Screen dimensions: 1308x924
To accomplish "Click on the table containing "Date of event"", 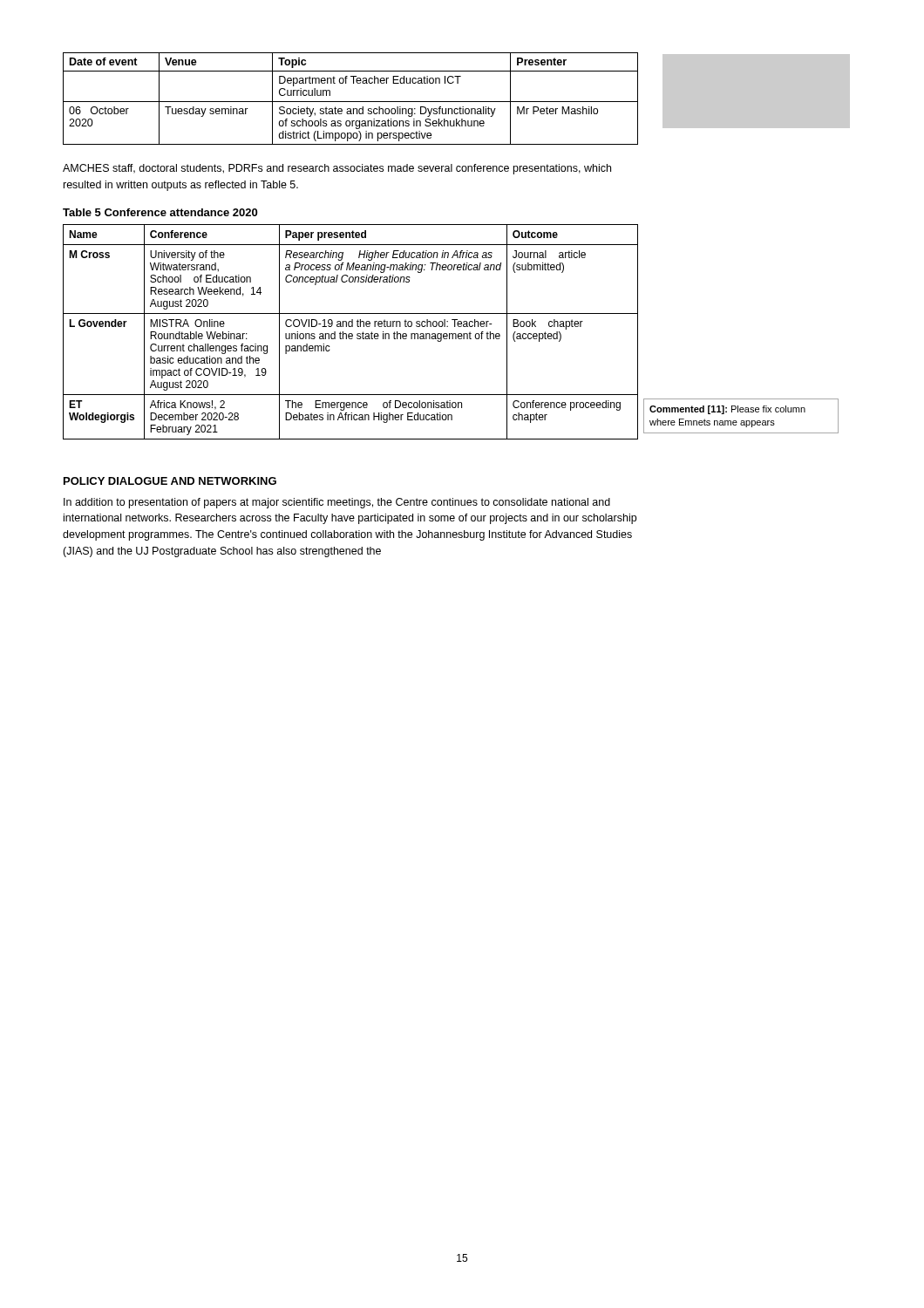I will tap(350, 99).
